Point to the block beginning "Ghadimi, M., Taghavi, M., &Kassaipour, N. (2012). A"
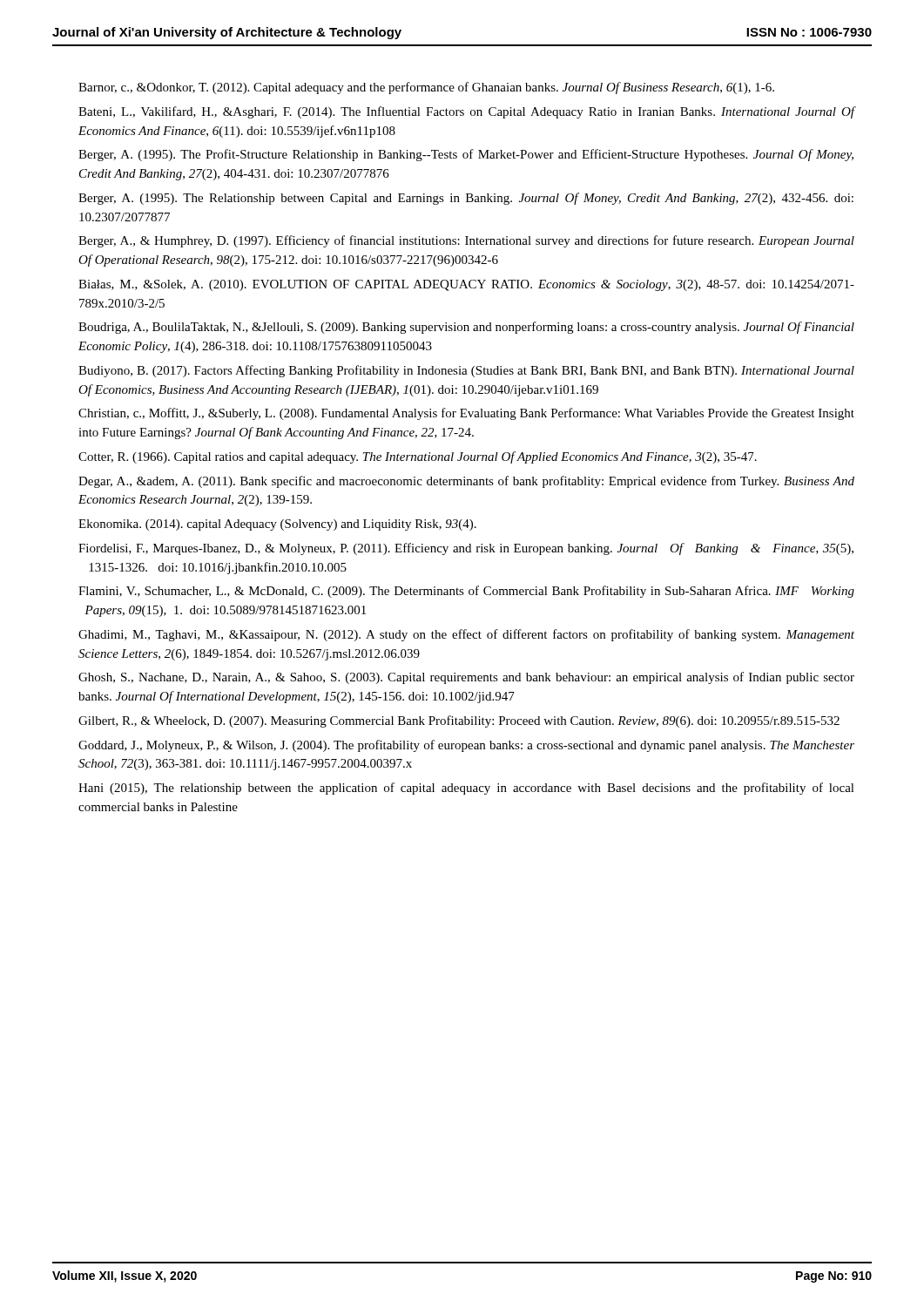 [x=466, y=644]
